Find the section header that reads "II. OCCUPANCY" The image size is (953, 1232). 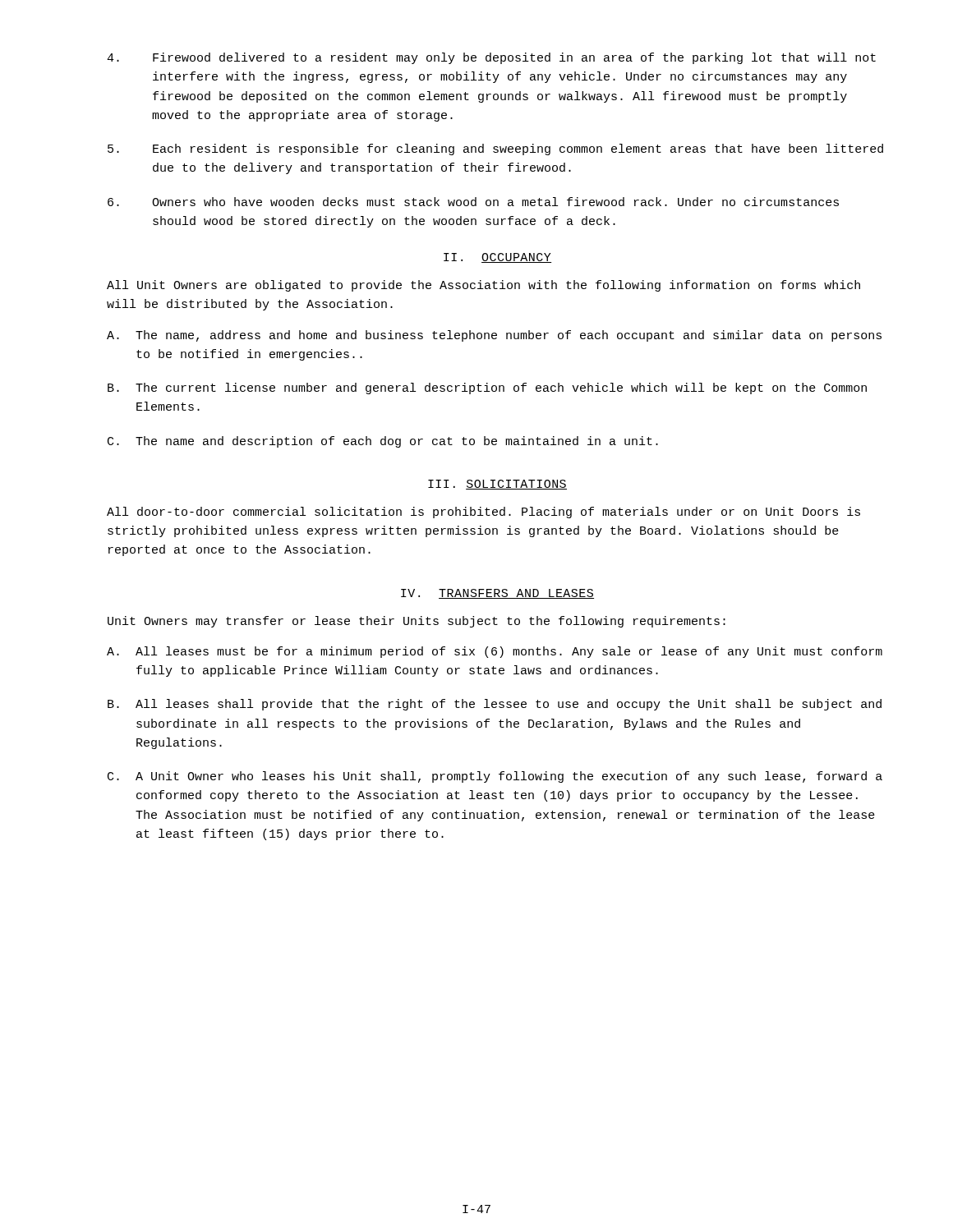coord(497,258)
